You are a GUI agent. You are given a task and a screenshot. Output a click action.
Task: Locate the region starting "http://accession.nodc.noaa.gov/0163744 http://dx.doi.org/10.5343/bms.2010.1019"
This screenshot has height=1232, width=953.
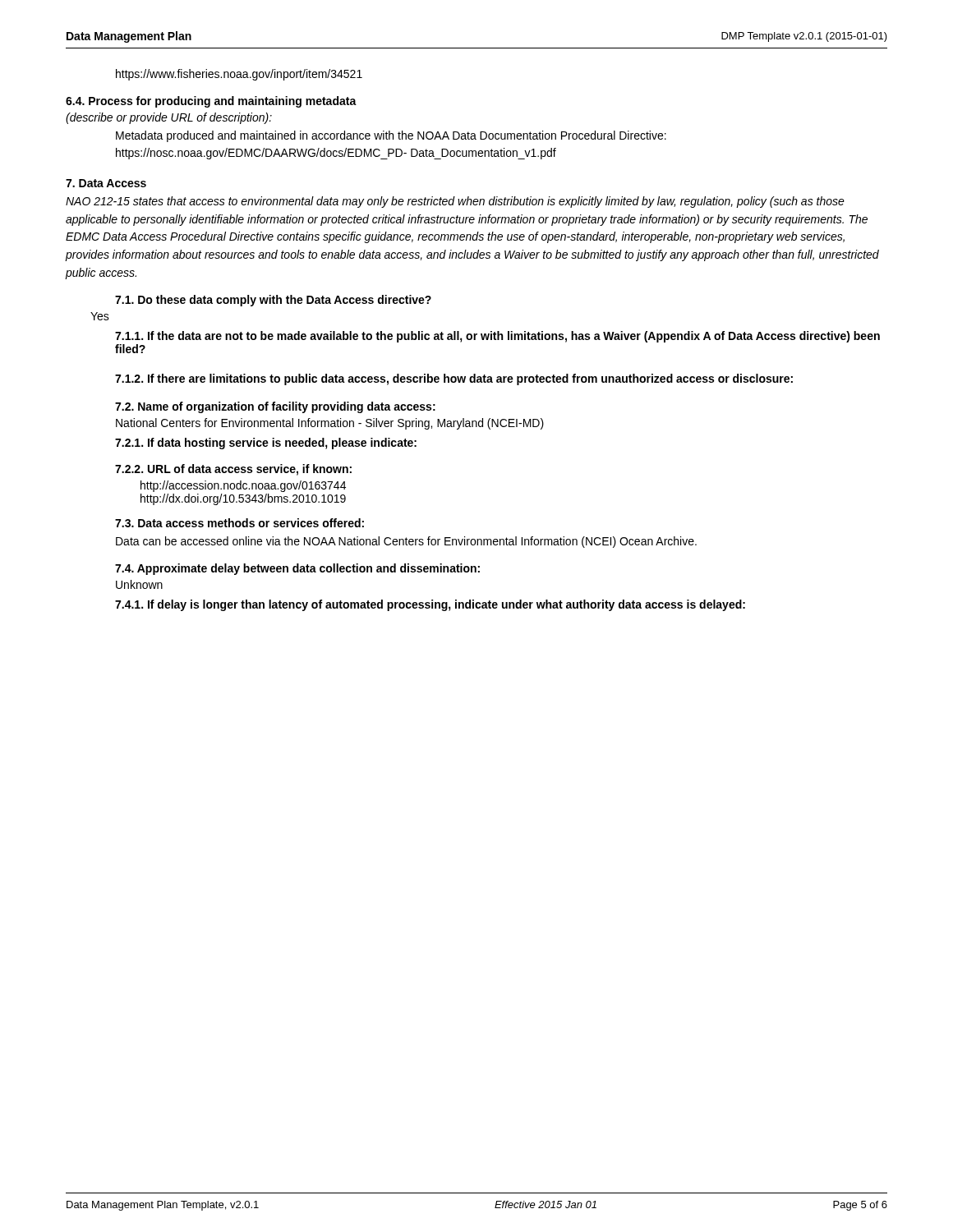(243, 492)
